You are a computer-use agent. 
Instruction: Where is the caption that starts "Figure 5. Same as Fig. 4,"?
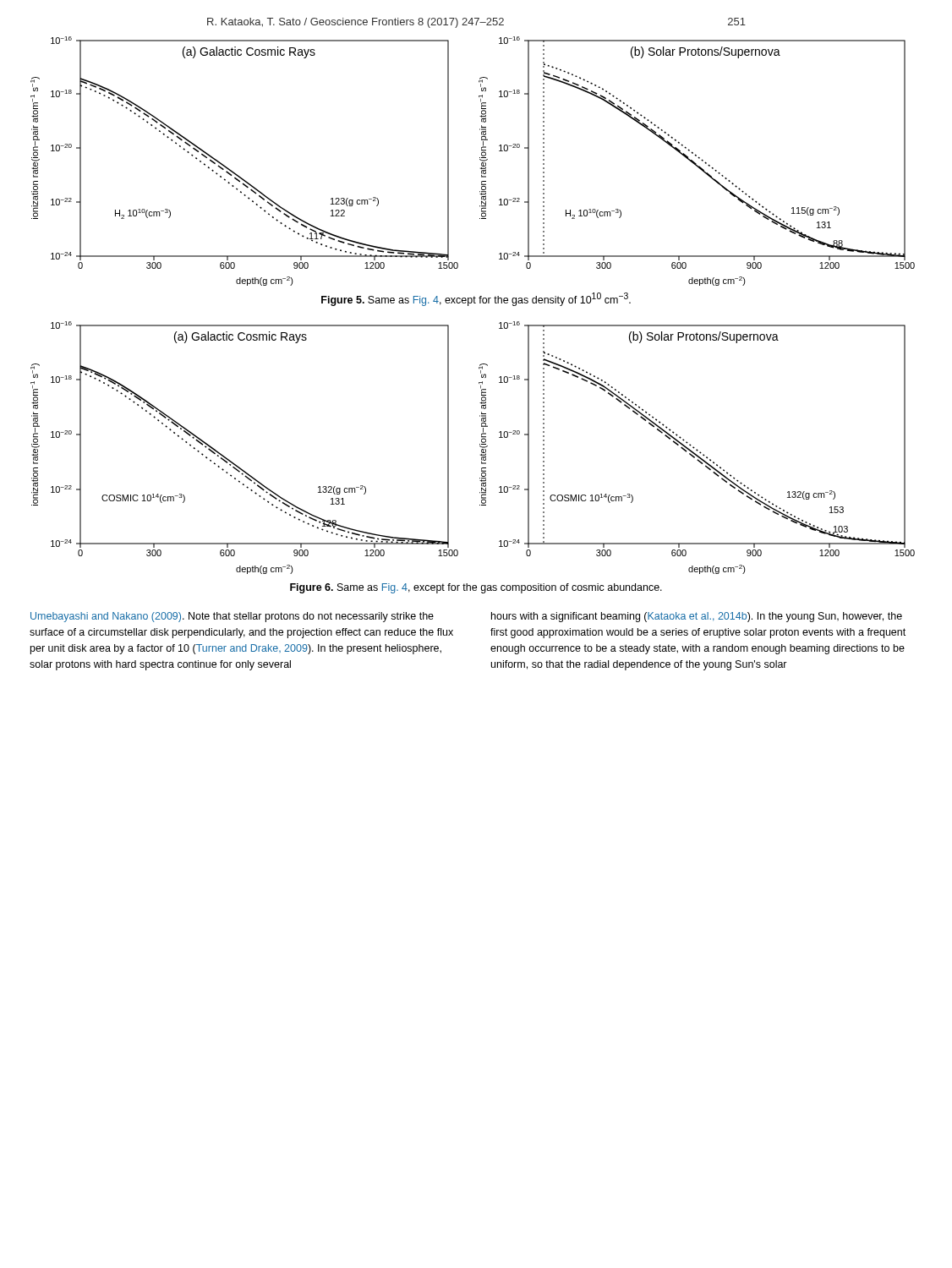tap(476, 299)
